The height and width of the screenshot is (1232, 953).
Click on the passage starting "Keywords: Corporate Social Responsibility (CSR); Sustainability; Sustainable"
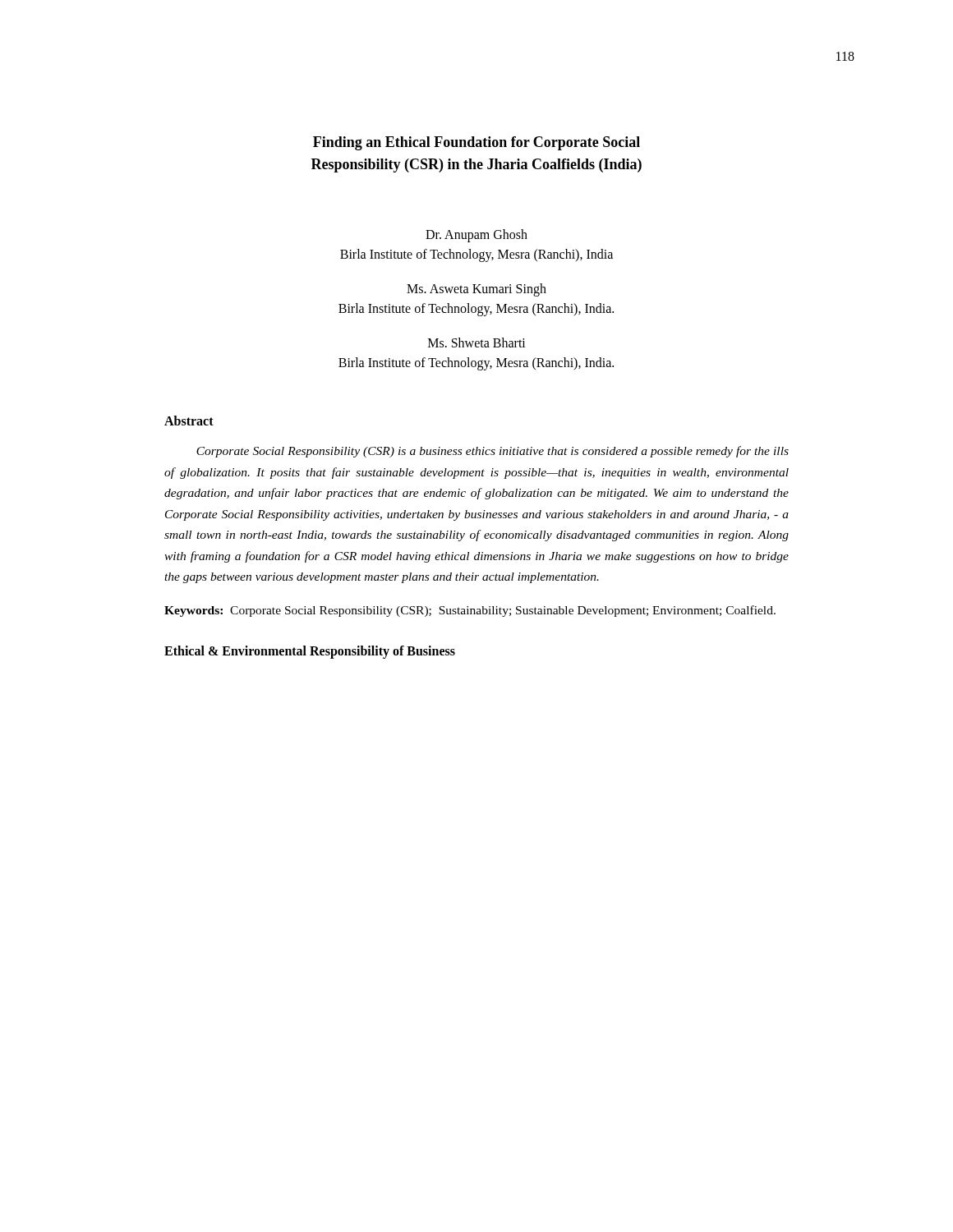pyautogui.click(x=470, y=610)
